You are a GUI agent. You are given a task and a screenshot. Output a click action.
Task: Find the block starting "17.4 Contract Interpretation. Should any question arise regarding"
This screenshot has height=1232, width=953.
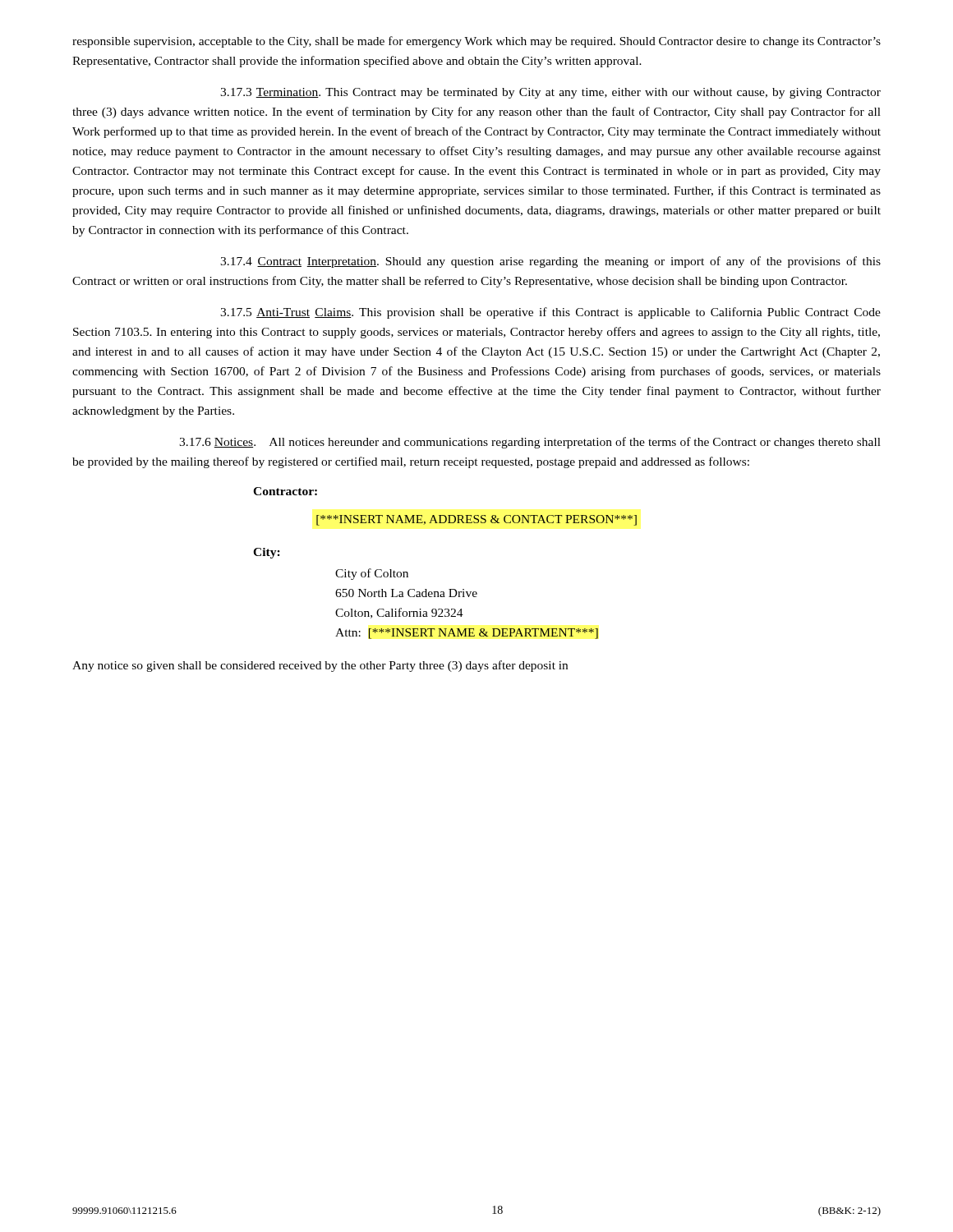click(x=476, y=271)
